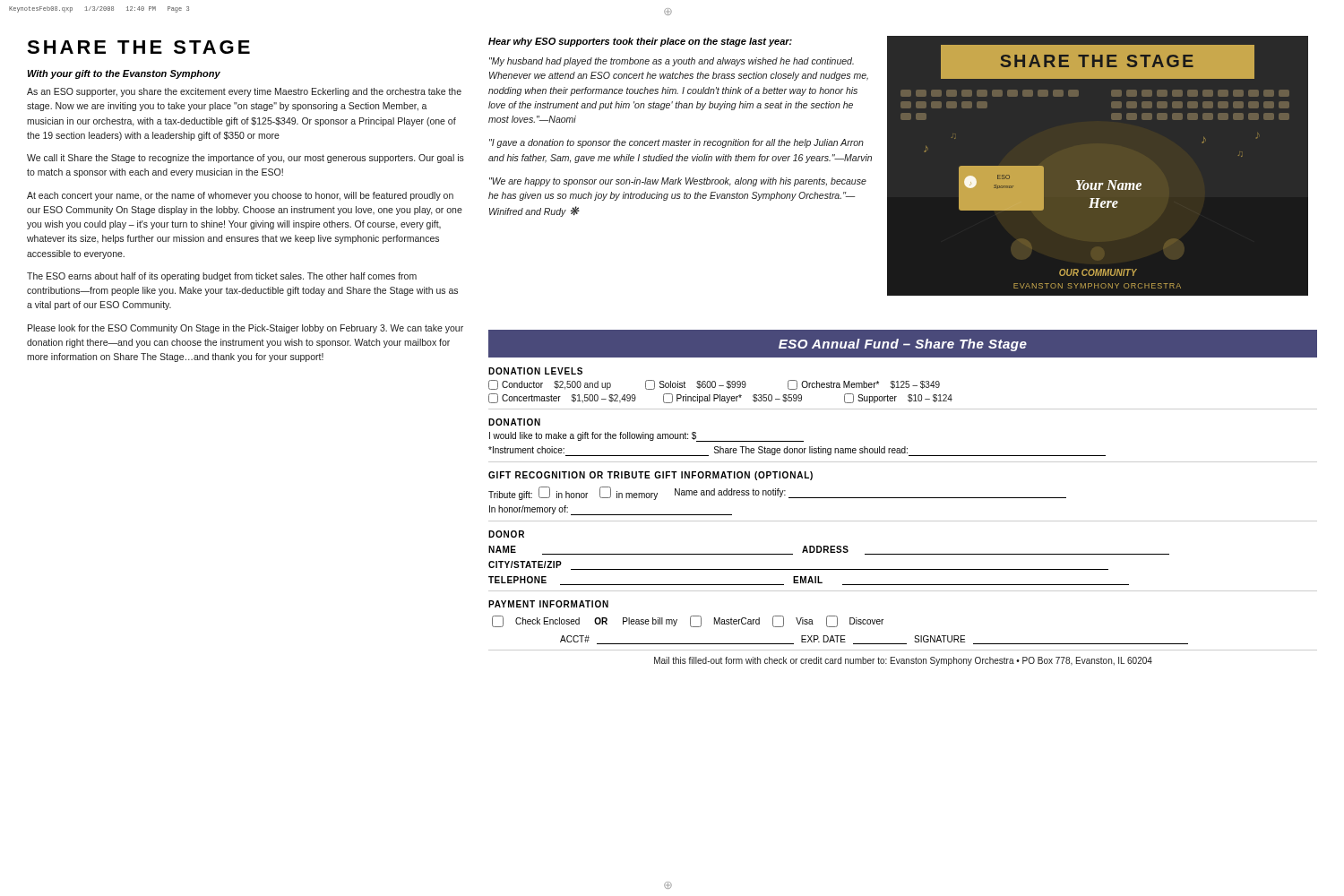Viewport: 1344px width, 896px height.
Task: Locate the region starting "With your gift to"
Action: click(x=124, y=73)
